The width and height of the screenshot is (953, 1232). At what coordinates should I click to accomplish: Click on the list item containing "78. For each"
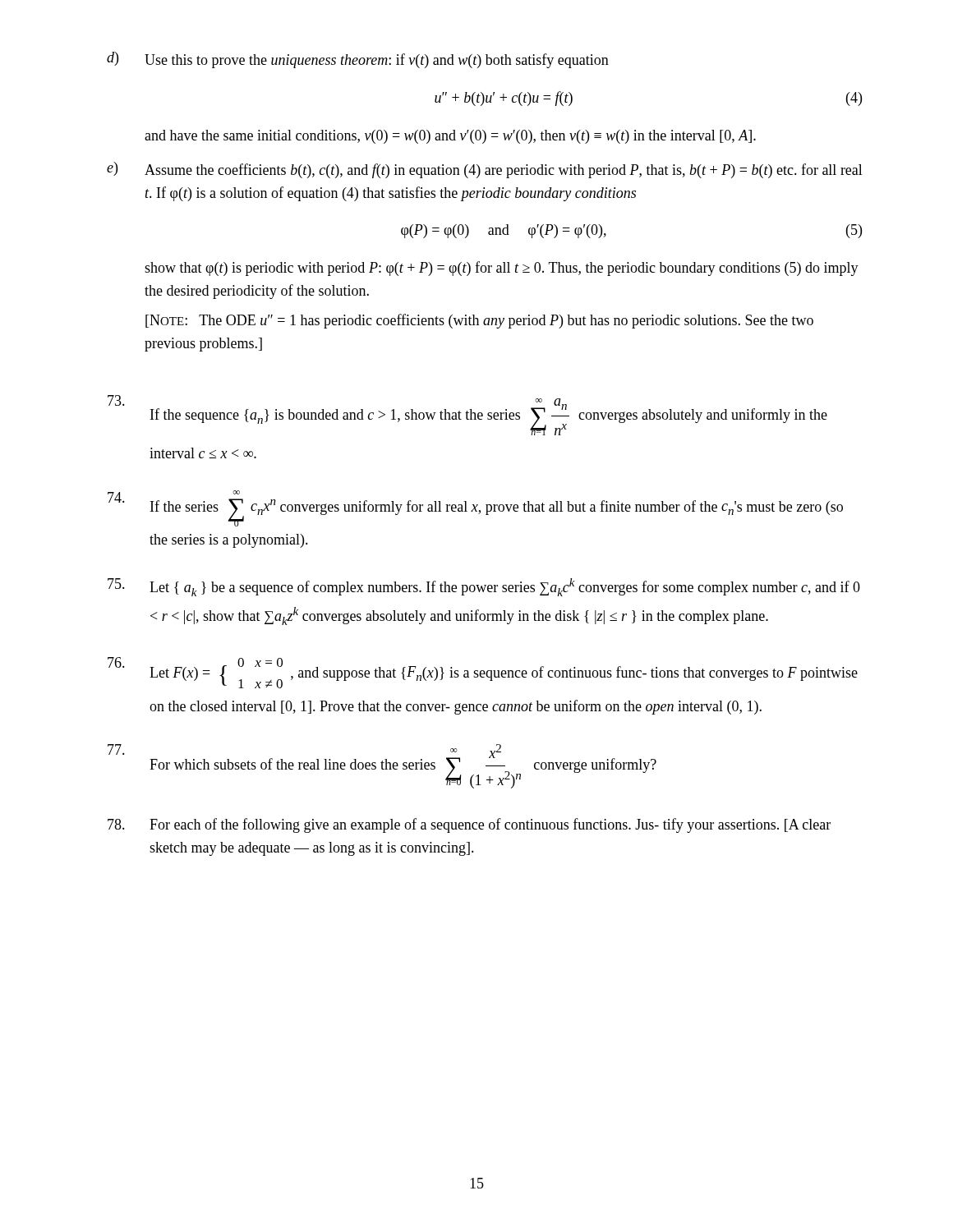pos(485,837)
